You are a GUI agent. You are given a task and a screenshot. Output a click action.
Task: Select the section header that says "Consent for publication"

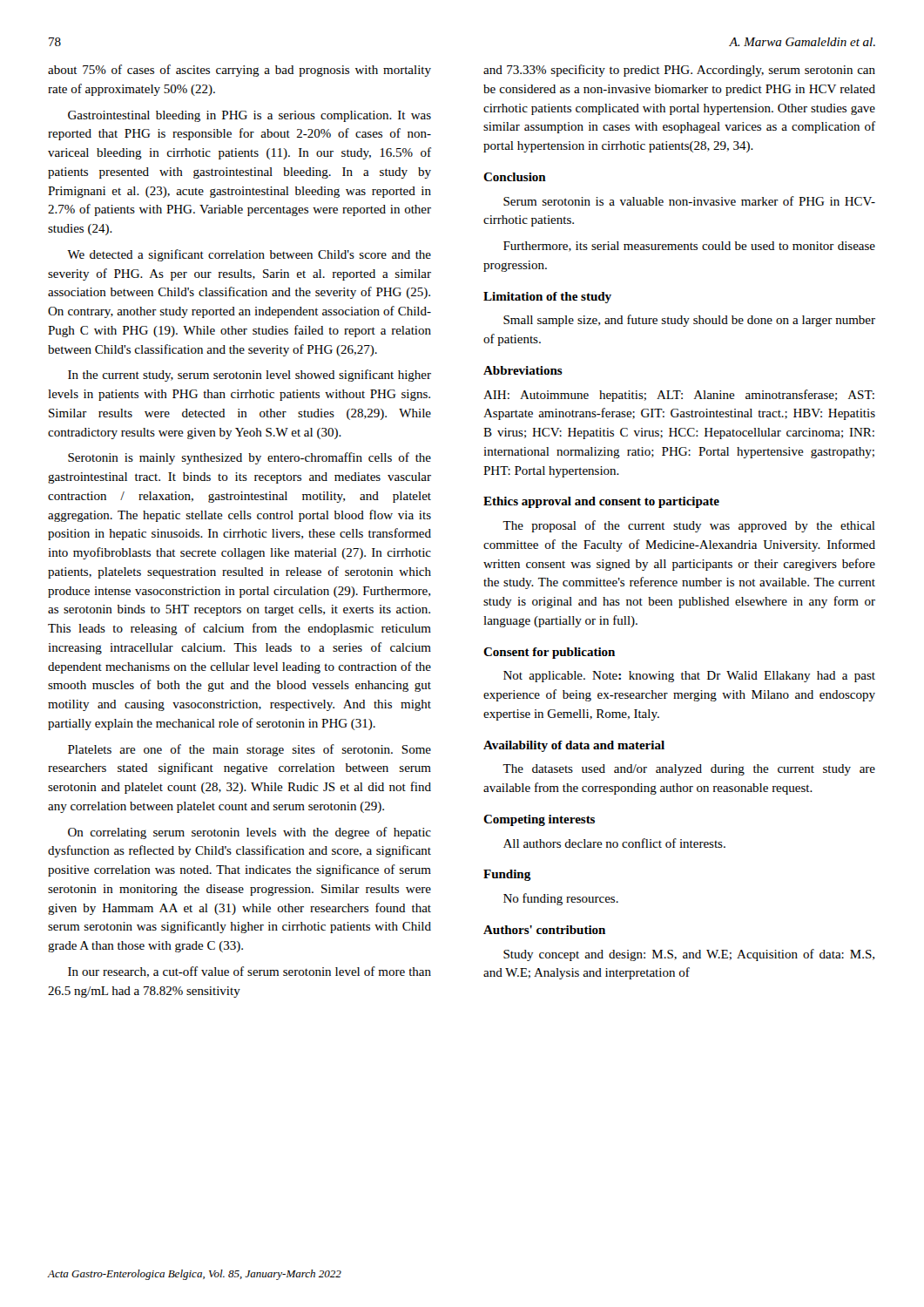(549, 651)
